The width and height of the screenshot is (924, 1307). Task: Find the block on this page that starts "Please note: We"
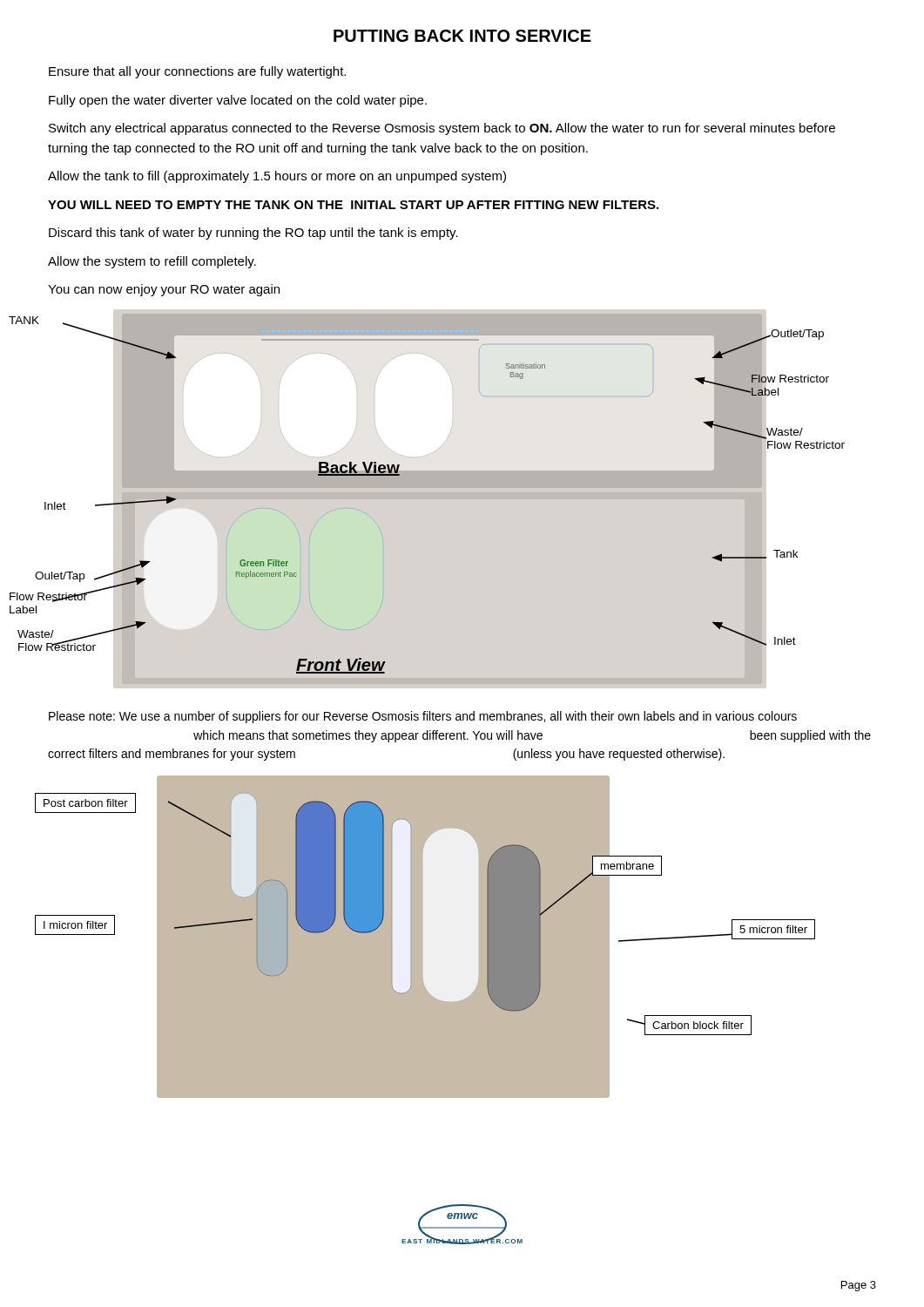[459, 735]
